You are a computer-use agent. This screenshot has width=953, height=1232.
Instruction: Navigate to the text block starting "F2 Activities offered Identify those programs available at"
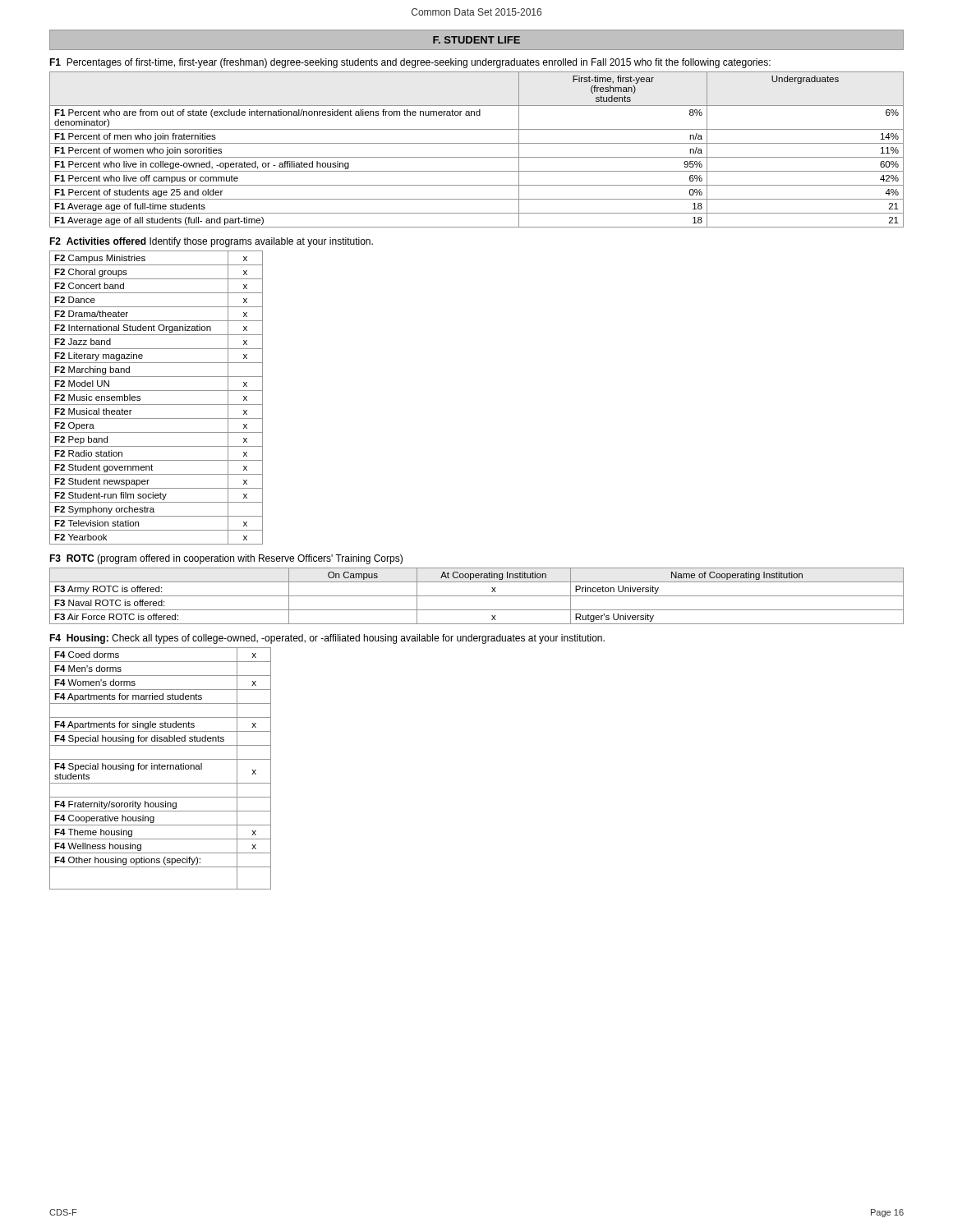[x=211, y=241]
